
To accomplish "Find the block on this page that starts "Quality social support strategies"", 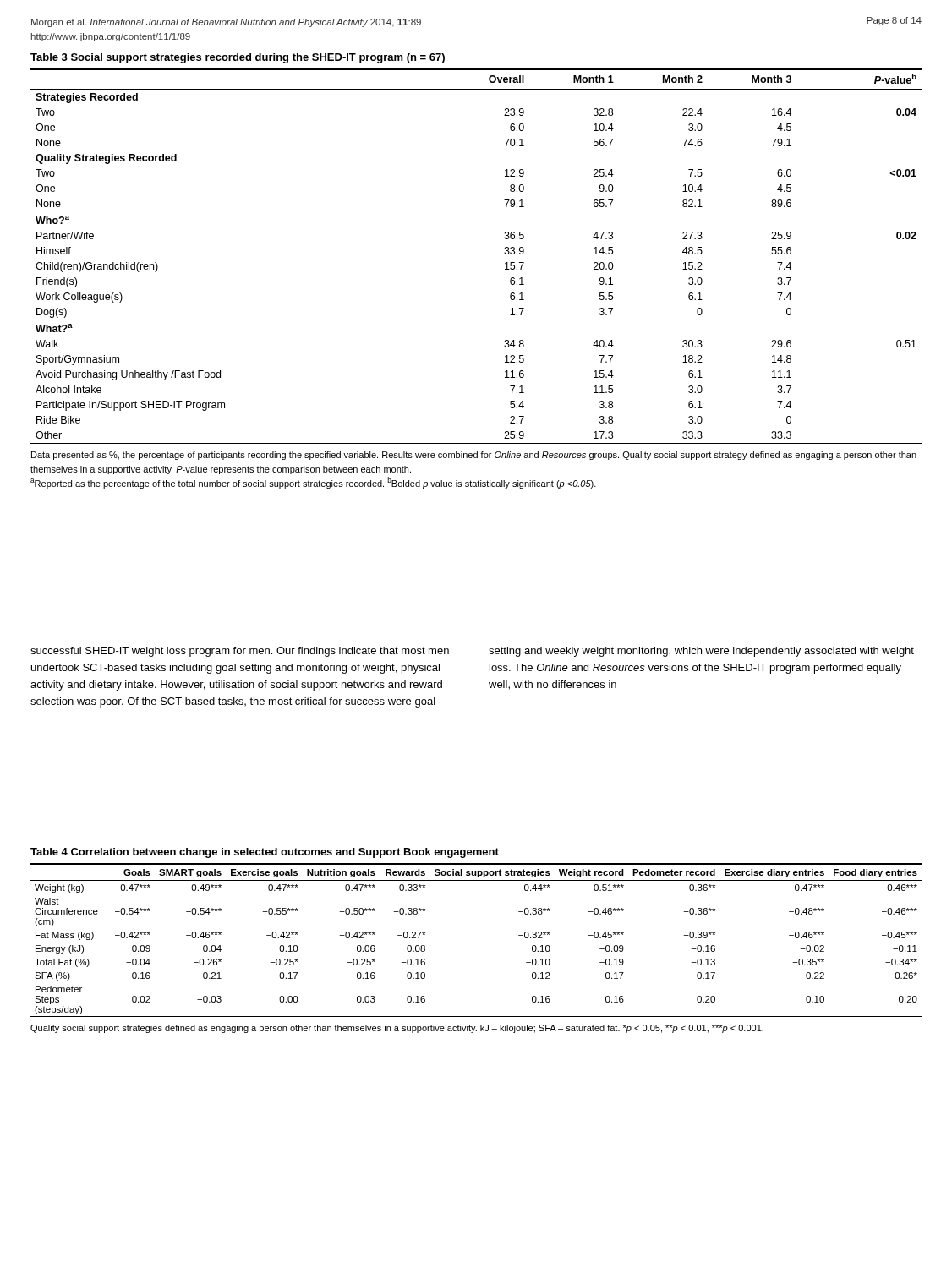I will 397,1028.
